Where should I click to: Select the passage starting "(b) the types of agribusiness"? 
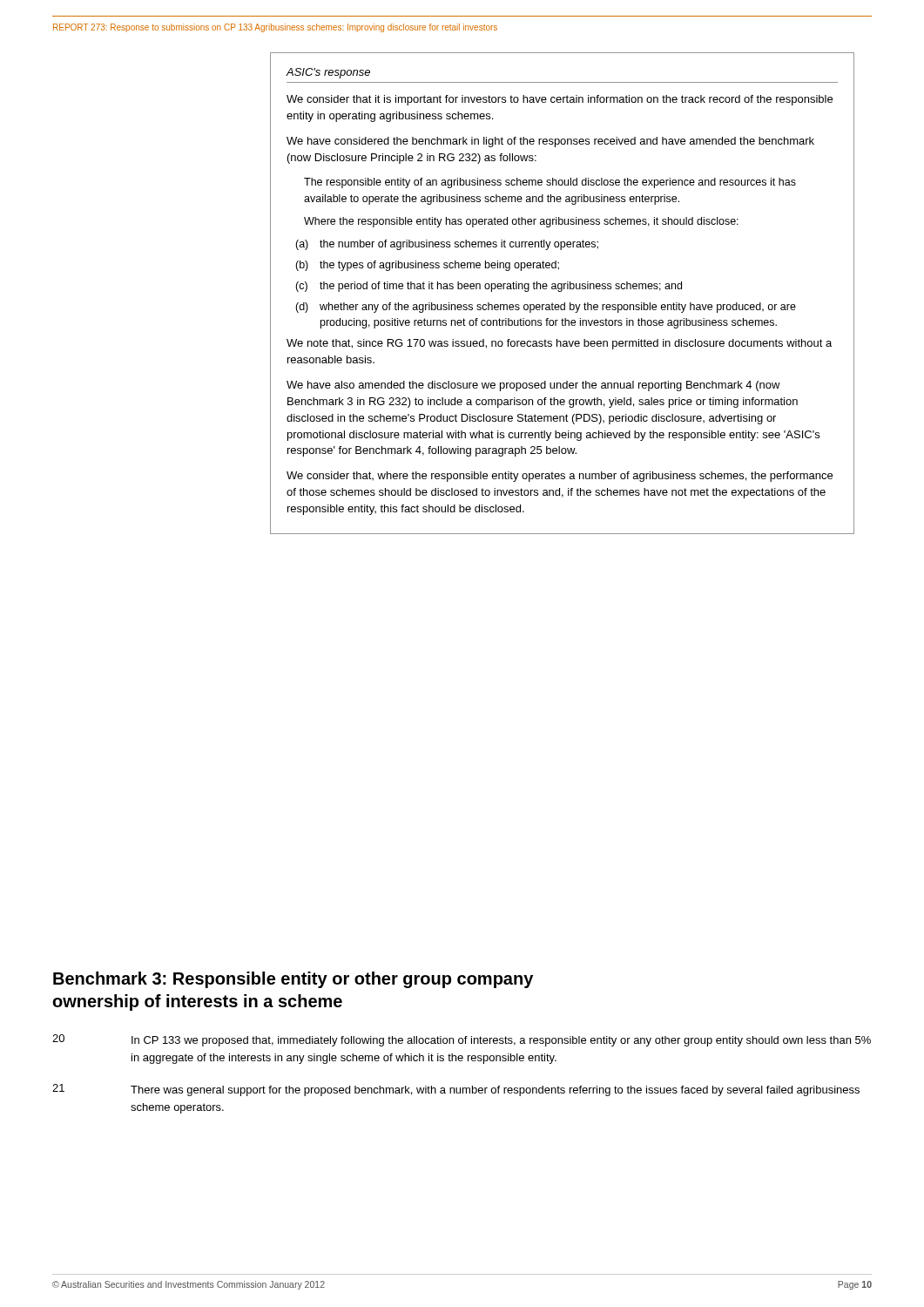(567, 265)
